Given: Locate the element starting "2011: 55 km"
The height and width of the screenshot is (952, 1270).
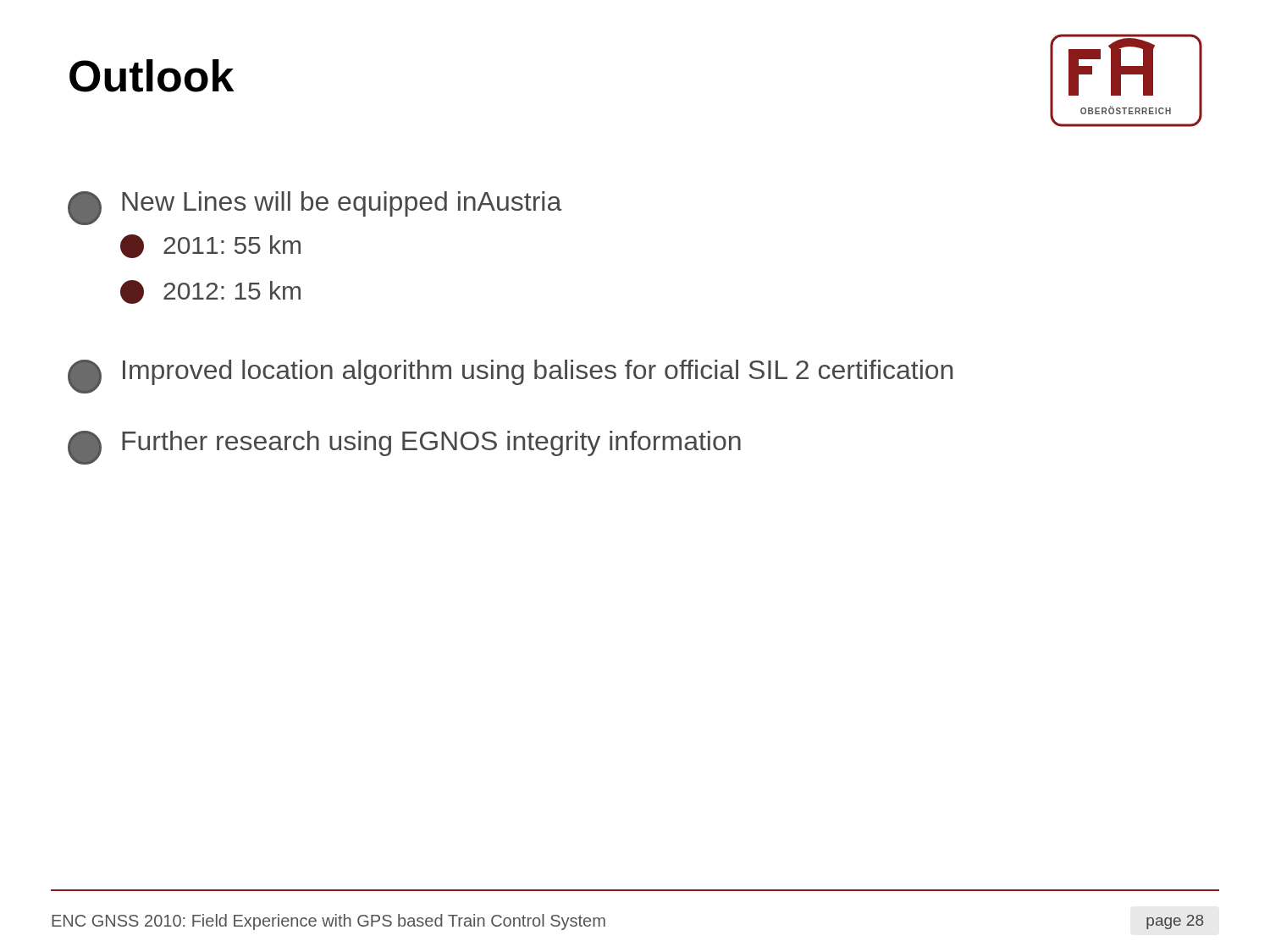Looking at the screenshot, I should (x=211, y=245).
